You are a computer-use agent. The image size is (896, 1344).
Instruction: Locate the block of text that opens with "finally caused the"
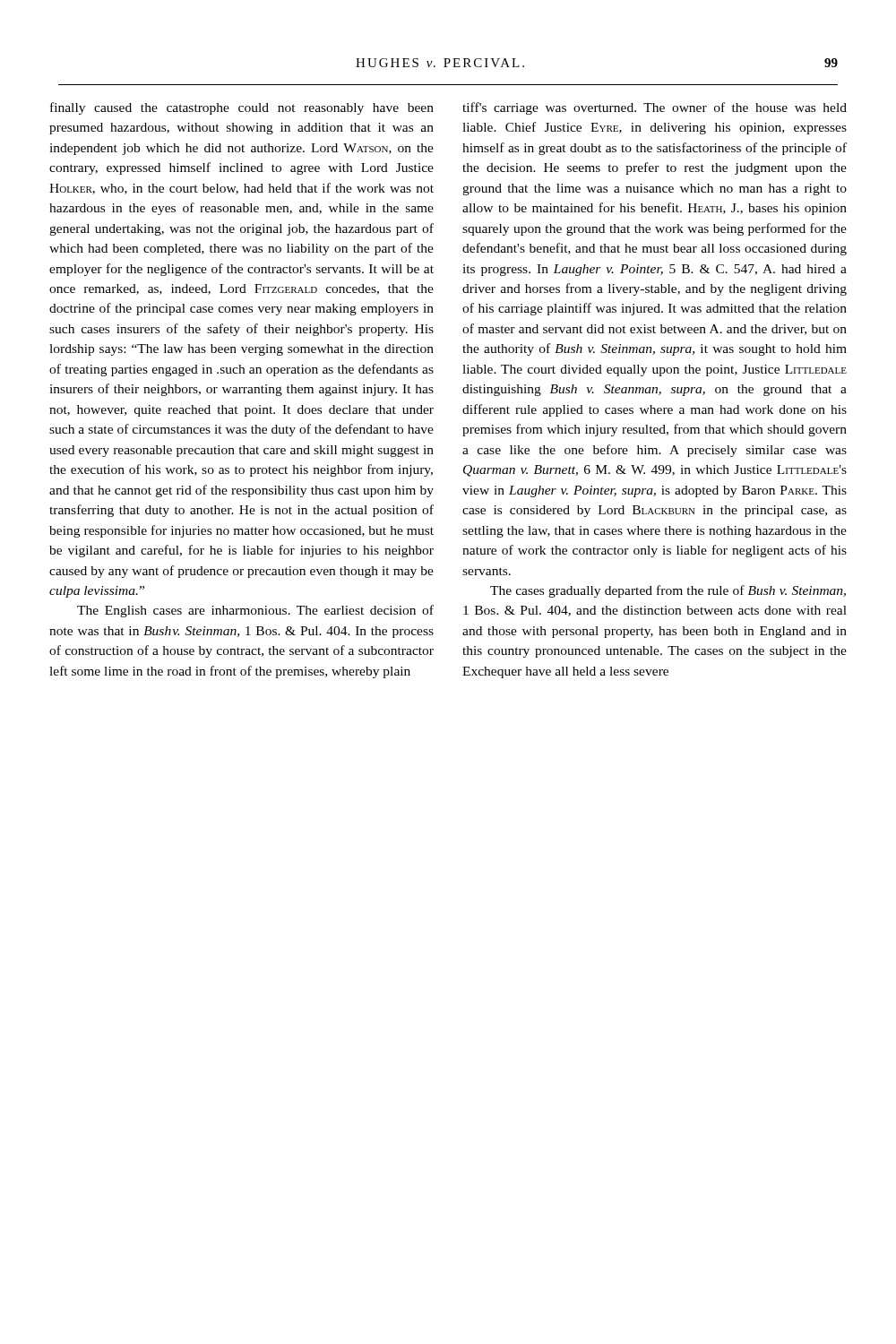[x=241, y=389]
